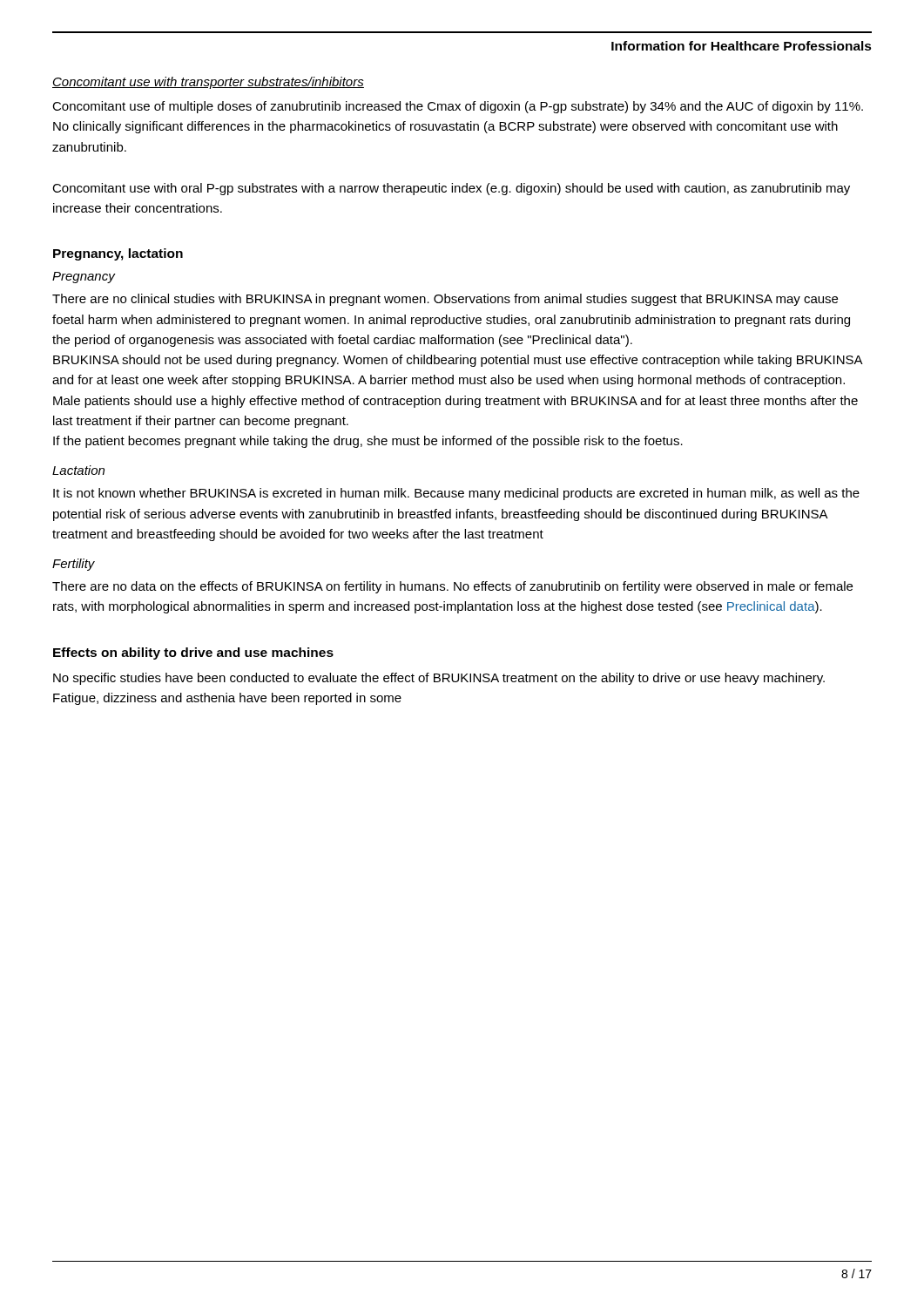The width and height of the screenshot is (924, 1307).
Task: Find the text block that reads "Concomitant use with oral P-gp substrates with"
Action: coord(451,198)
